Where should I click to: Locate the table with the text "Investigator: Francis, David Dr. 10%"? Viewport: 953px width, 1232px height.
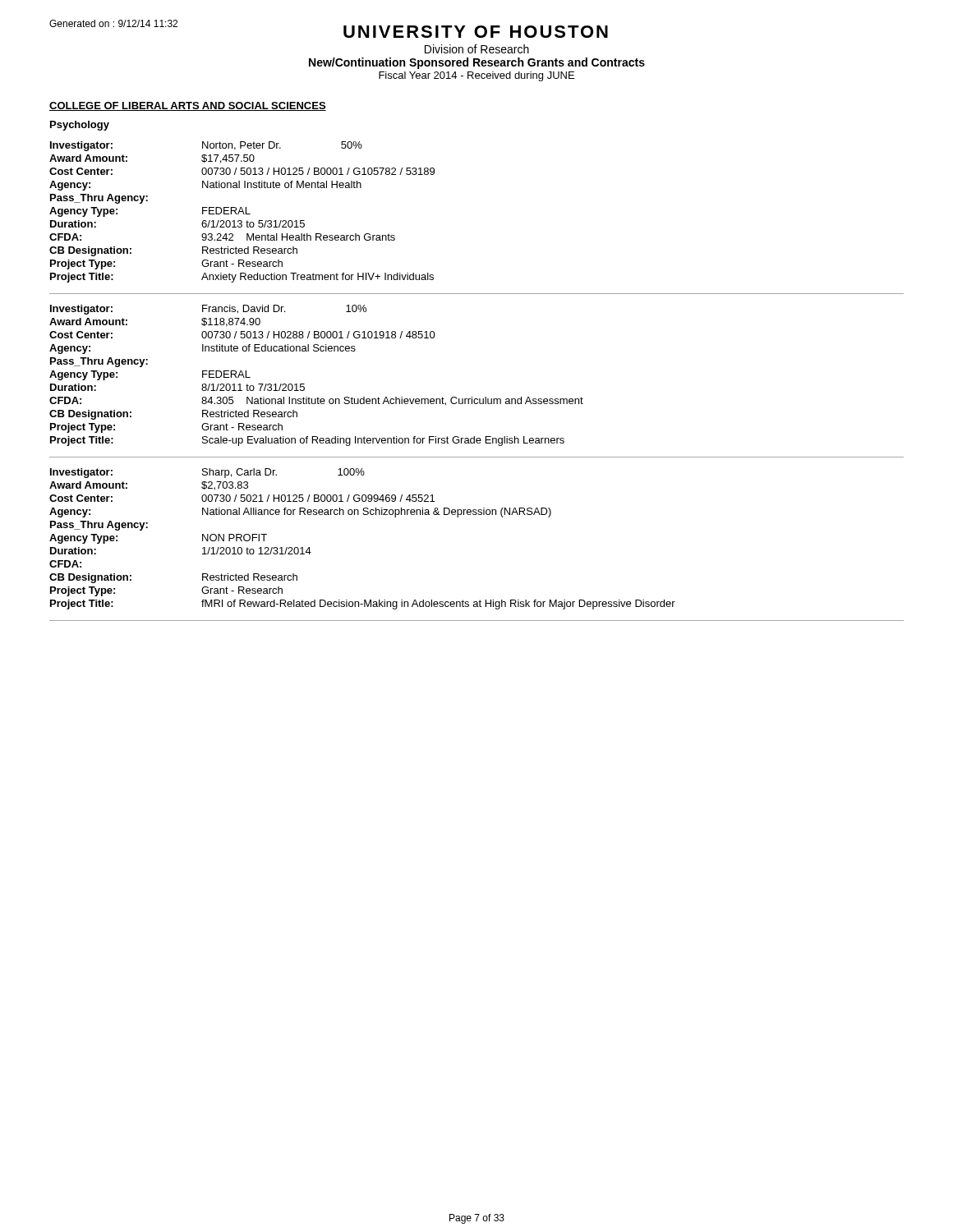point(476,380)
